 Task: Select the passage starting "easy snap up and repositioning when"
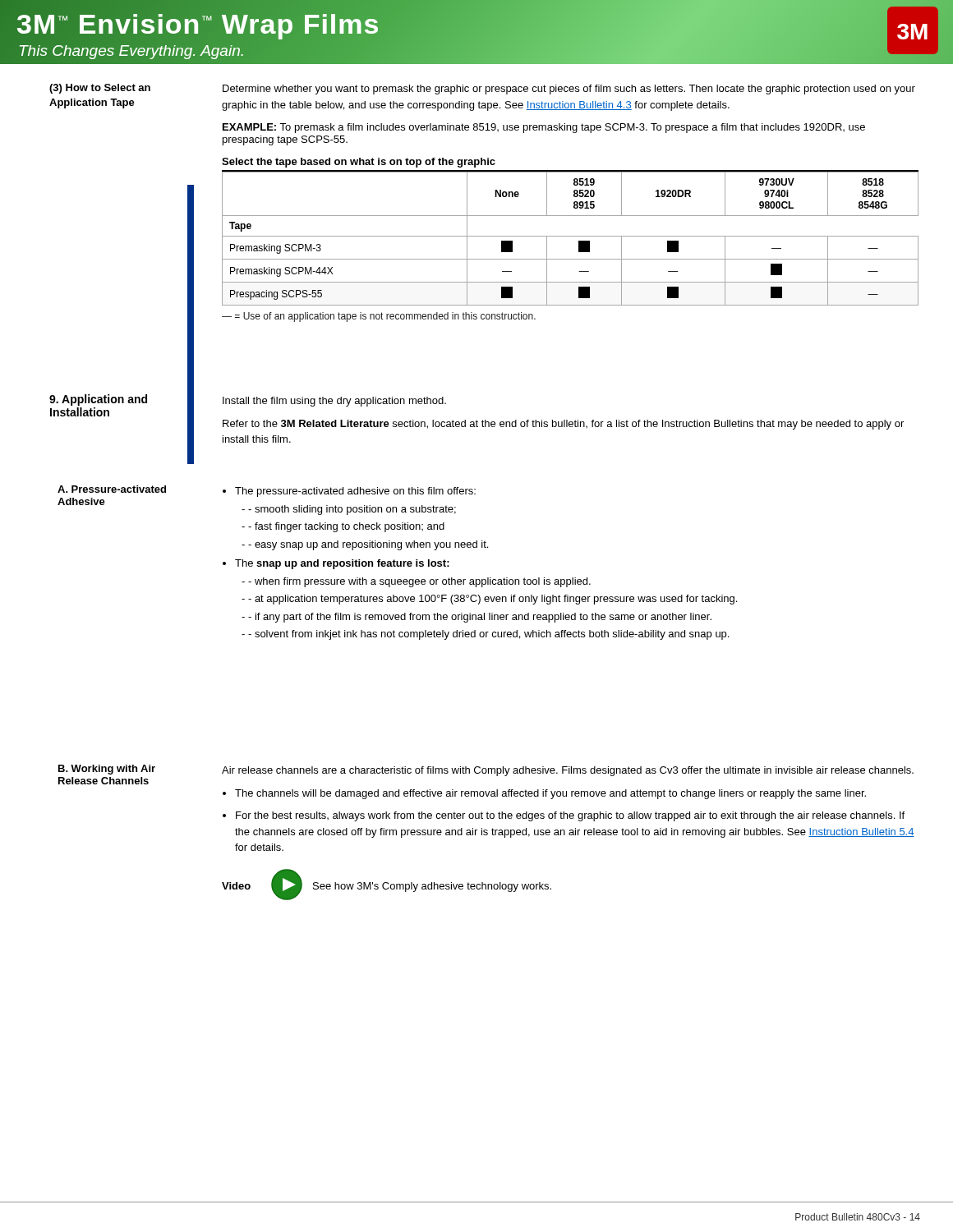tap(369, 544)
